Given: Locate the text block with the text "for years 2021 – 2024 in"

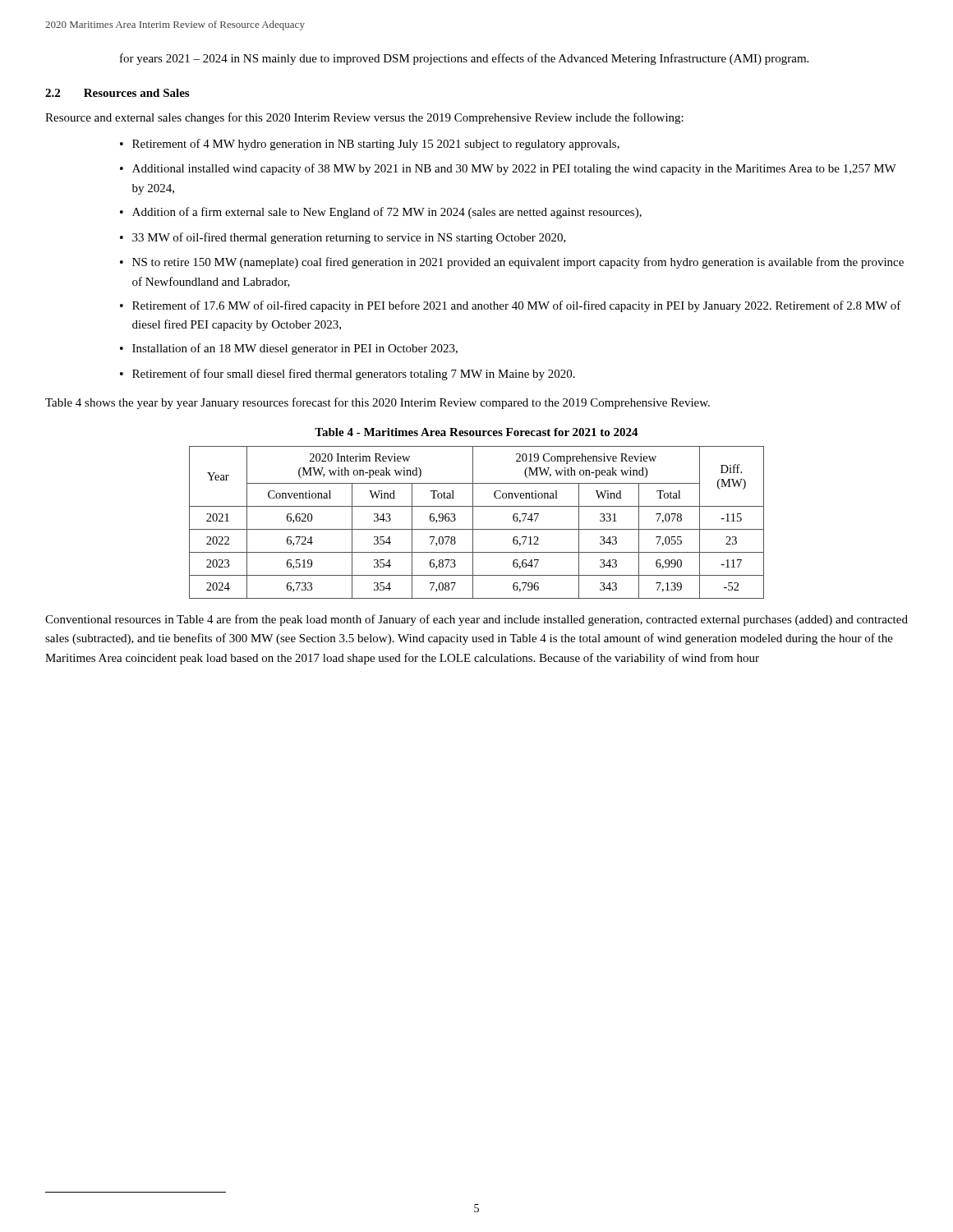Looking at the screenshot, I should click(x=464, y=58).
